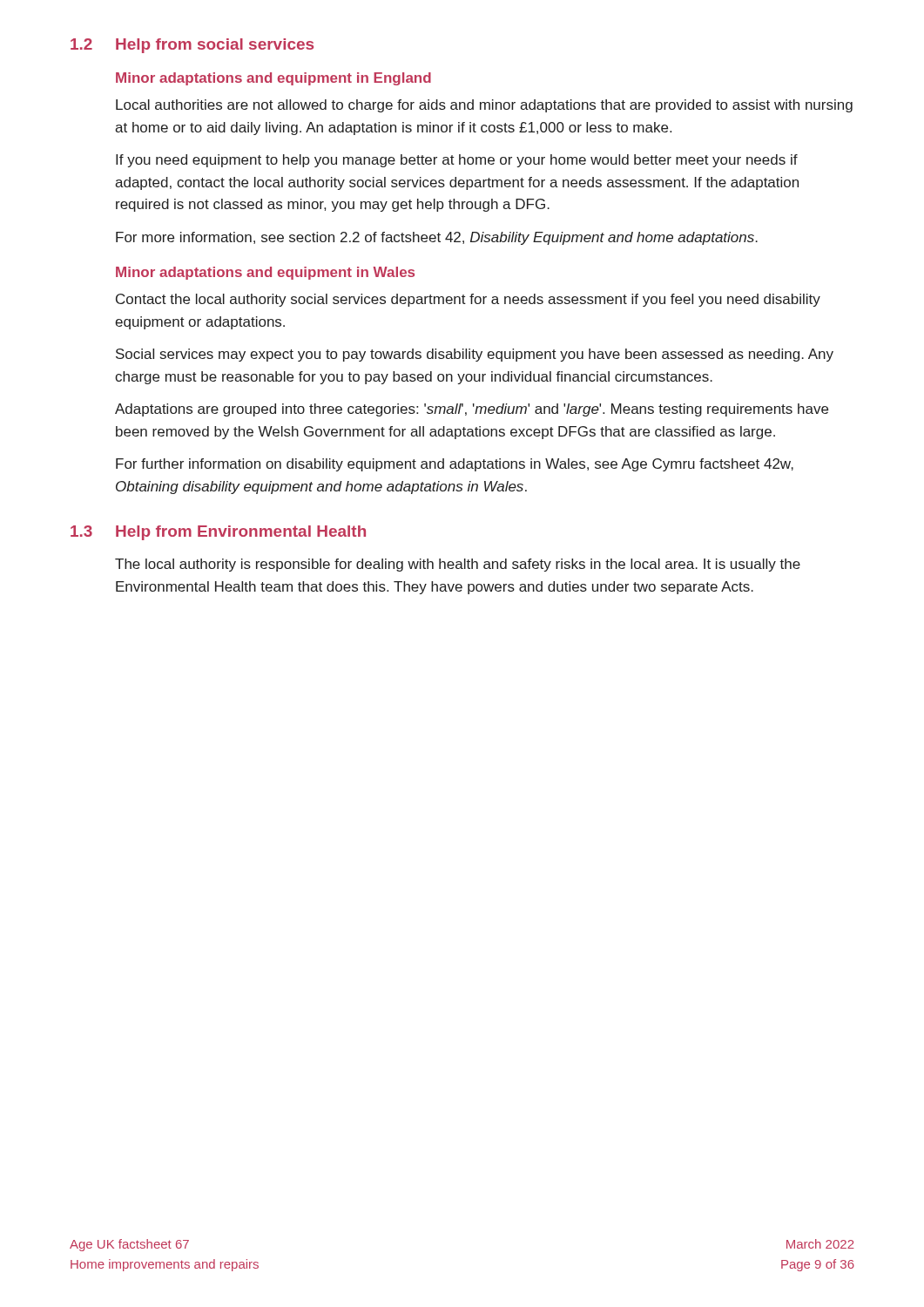Select the text starting "For further information"
The height and width of the screenshot is (1307, 924).
[x=455, y=475]
